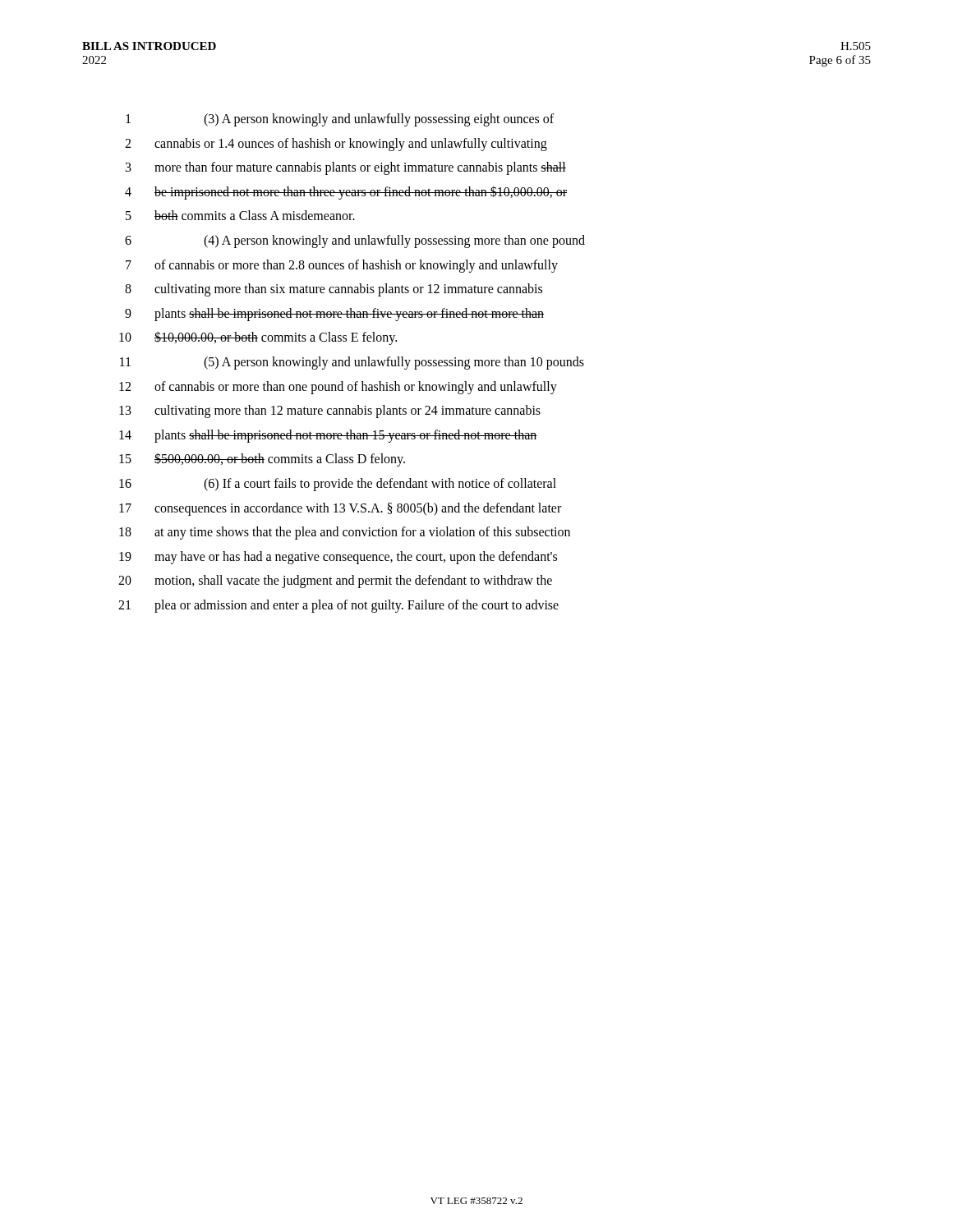Where is the passage that starts "7 of cannabis or more"?
This screenshot has width=953, height=1232.
coord(476,265)
